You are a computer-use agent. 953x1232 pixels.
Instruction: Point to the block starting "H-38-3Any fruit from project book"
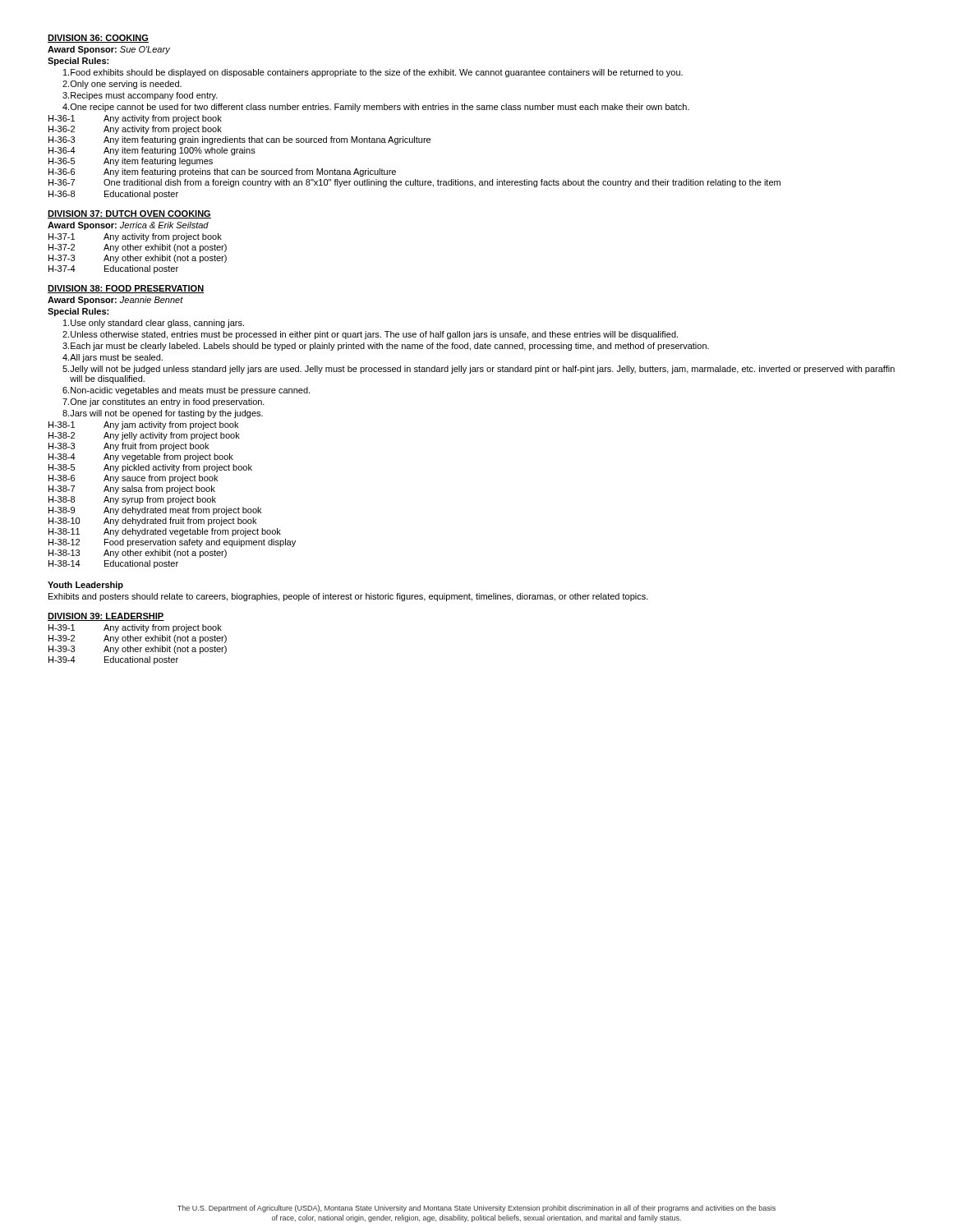[129, 447]
